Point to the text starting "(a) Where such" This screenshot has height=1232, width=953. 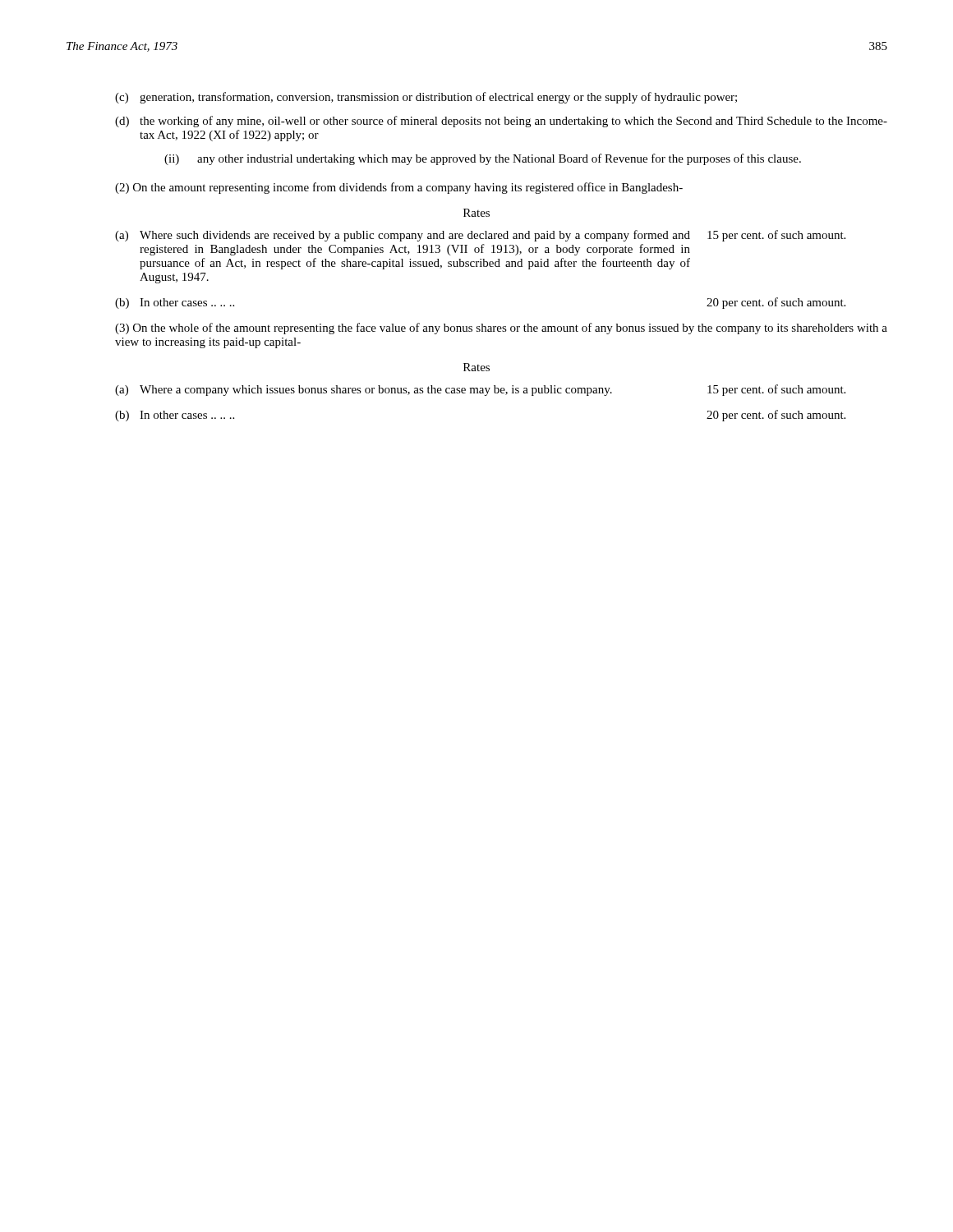pos(501,256)
